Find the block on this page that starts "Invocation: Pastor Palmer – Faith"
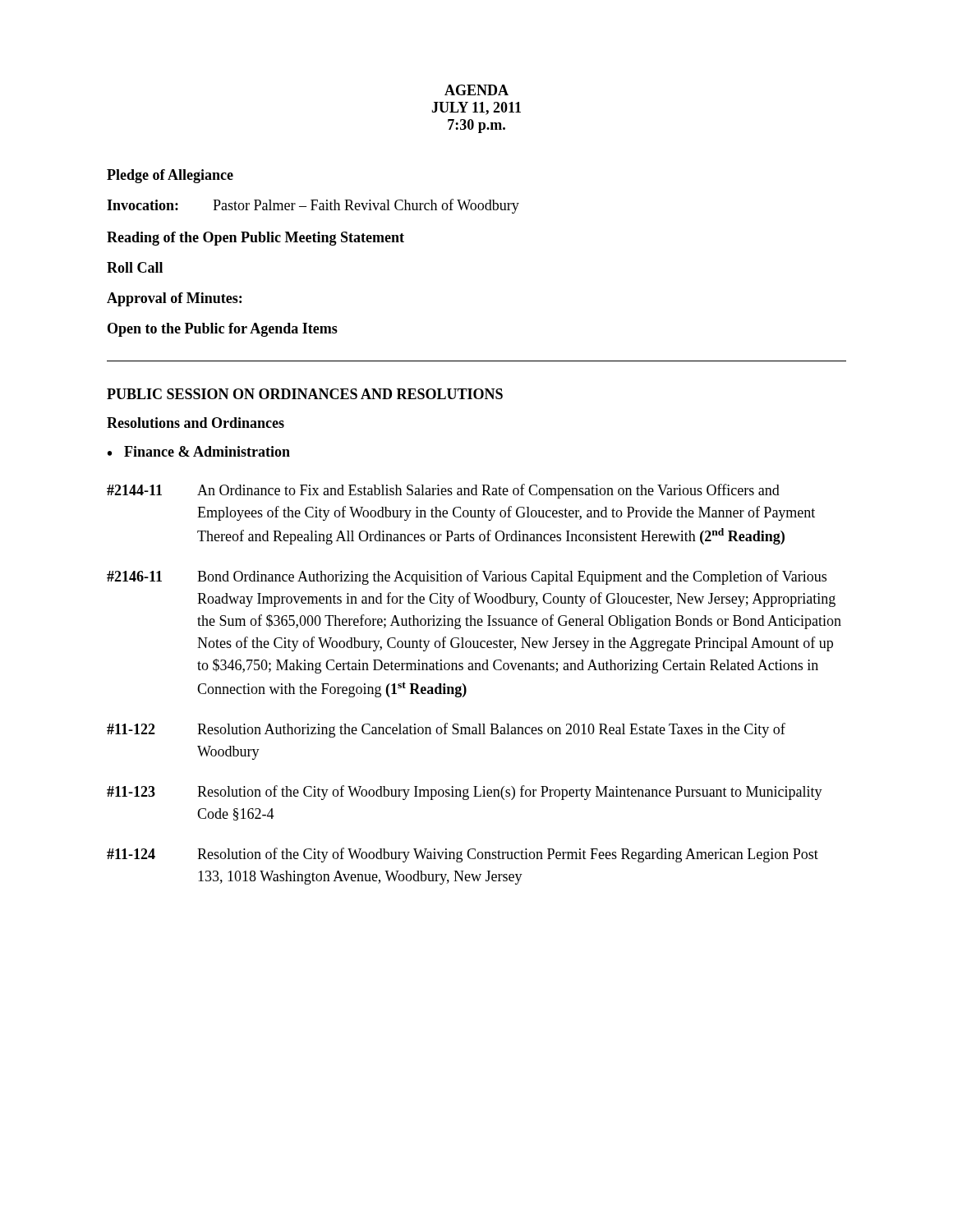Viewport: 953px width, 1232px height. tap(313, 206)
